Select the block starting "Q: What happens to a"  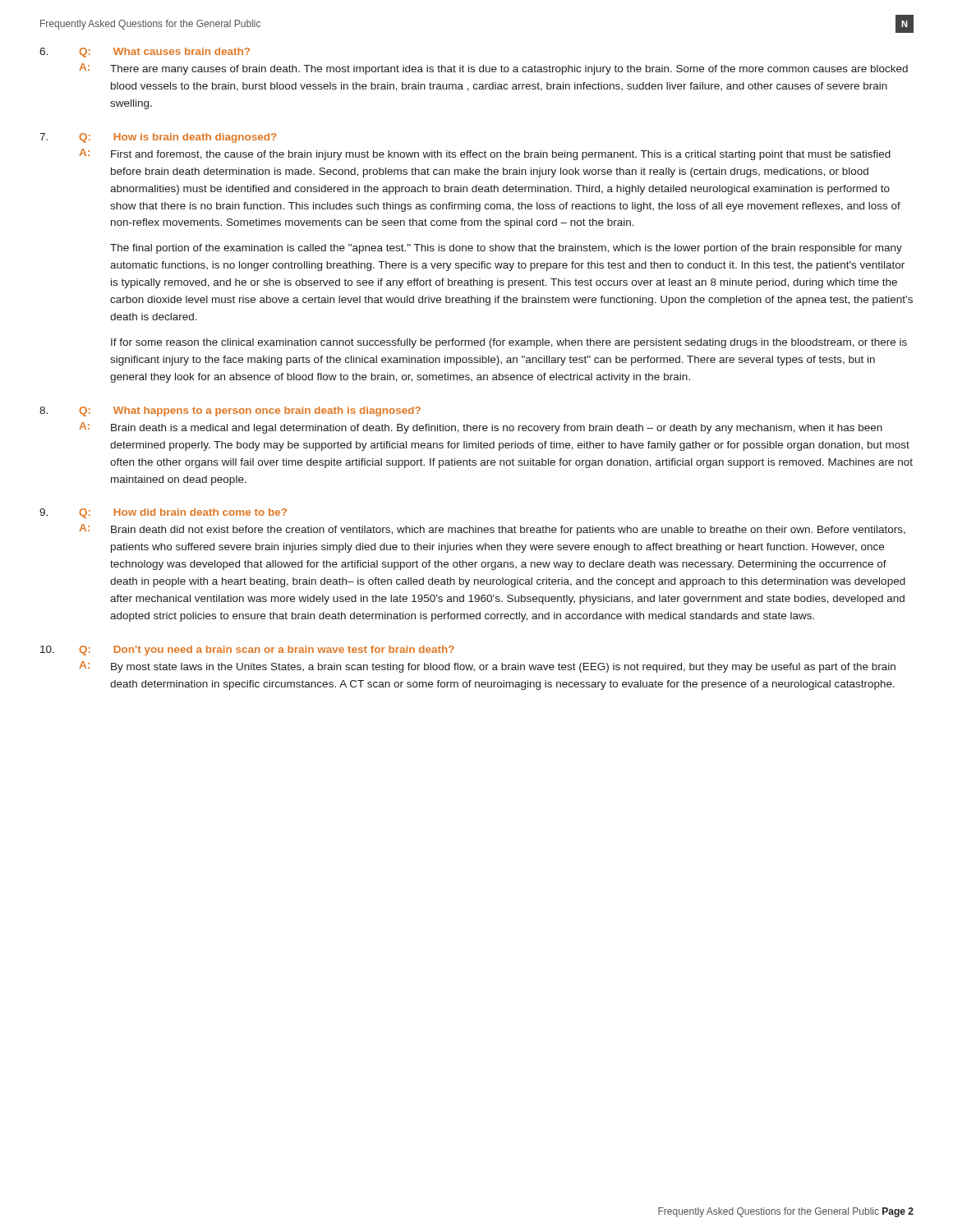click(x=250, y=410)
